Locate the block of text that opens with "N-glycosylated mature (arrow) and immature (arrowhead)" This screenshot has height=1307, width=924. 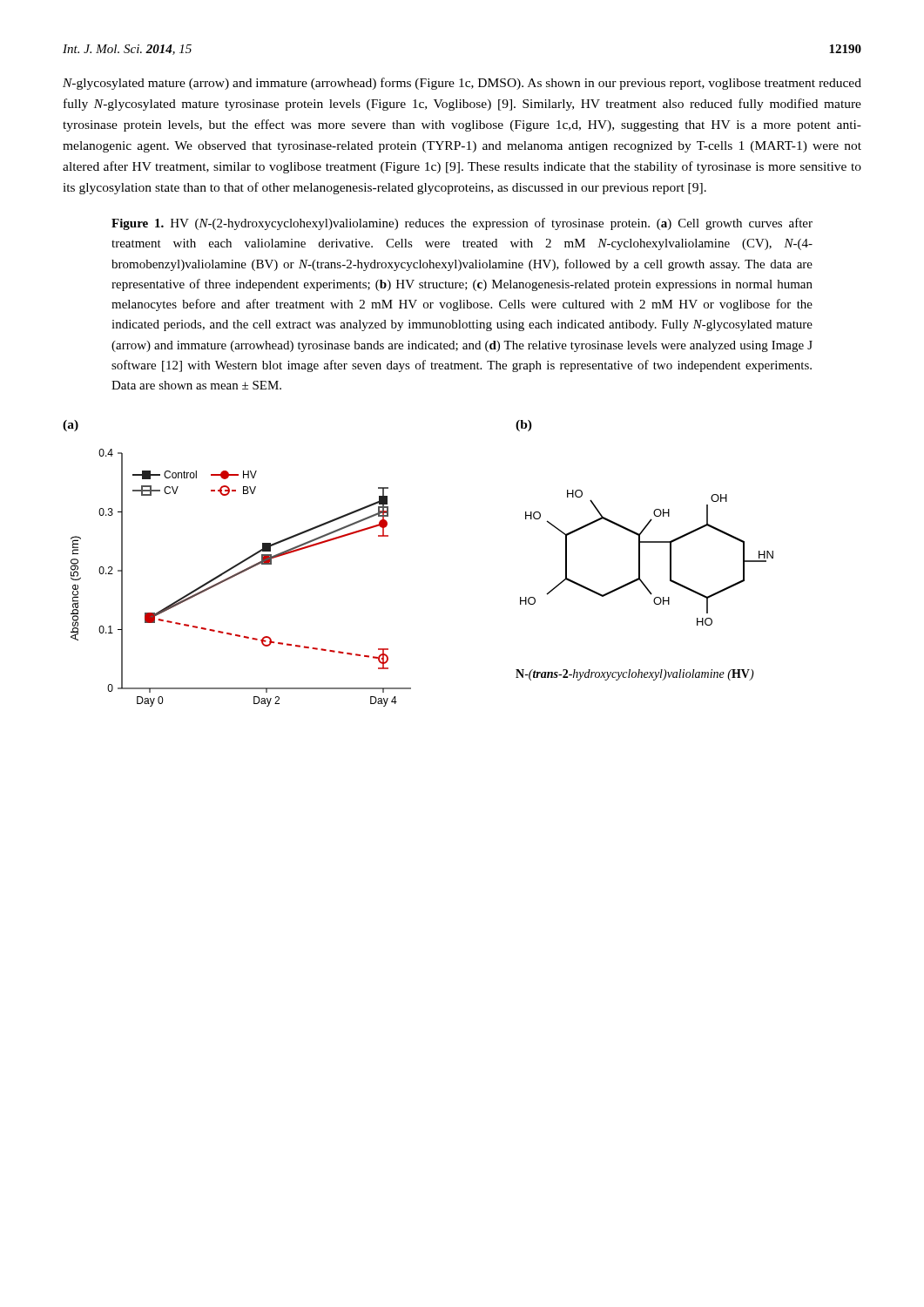click(x=462, y=135)
